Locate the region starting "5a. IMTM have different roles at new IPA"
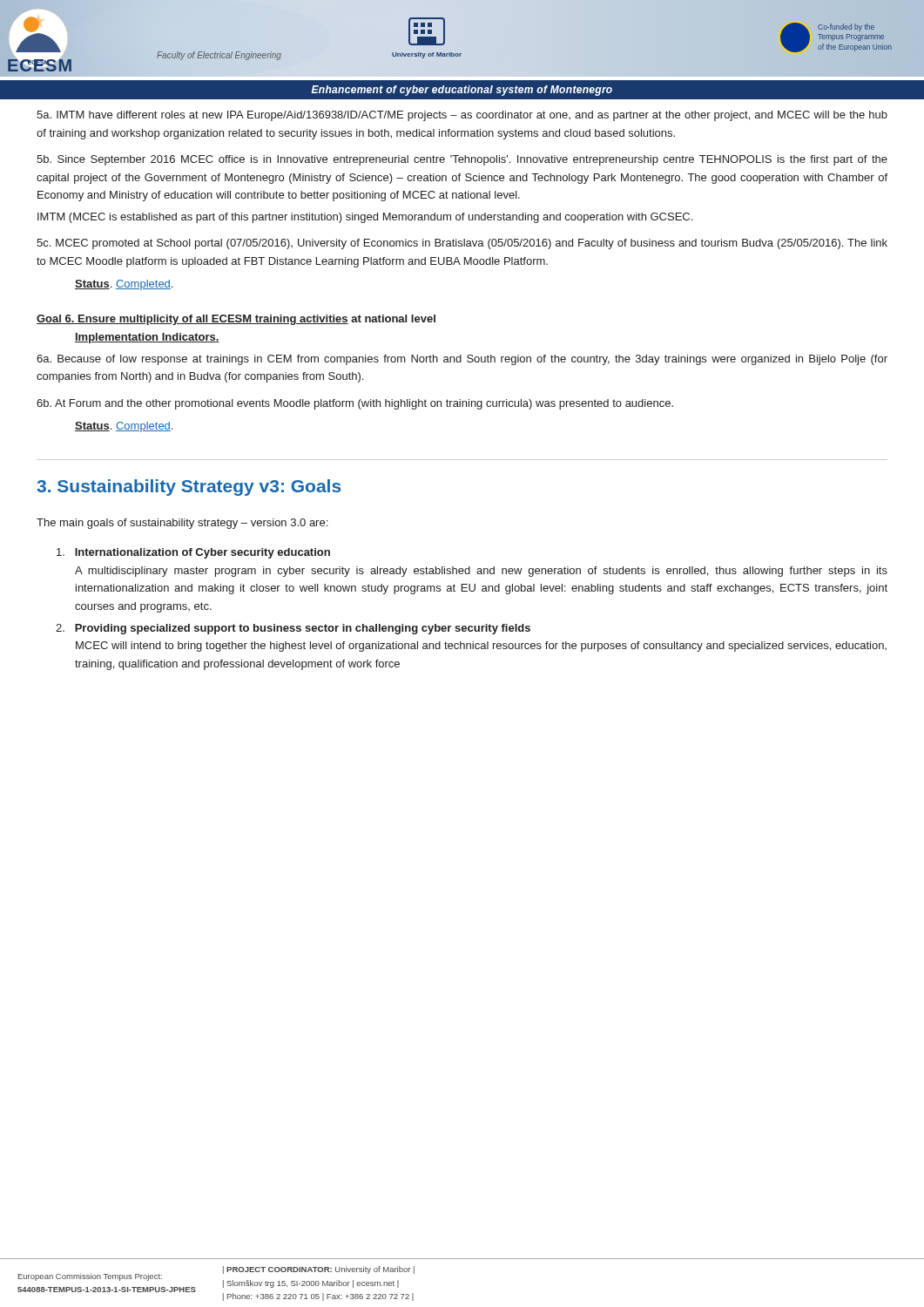Viewport: 924px width, 1307px height. (462, 124)
